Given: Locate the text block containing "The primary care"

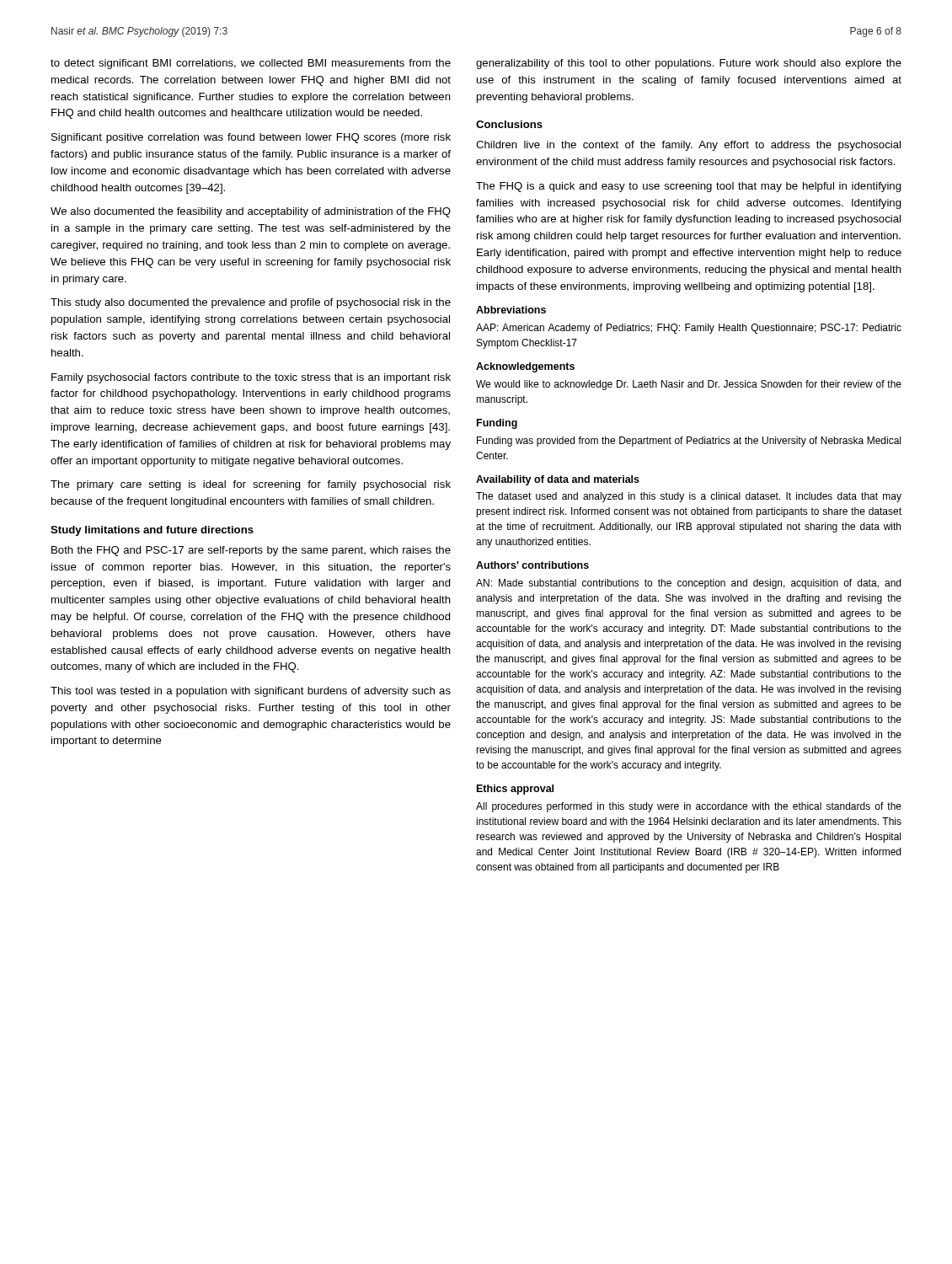Looking at the screenshot, I should pos(251,493).
